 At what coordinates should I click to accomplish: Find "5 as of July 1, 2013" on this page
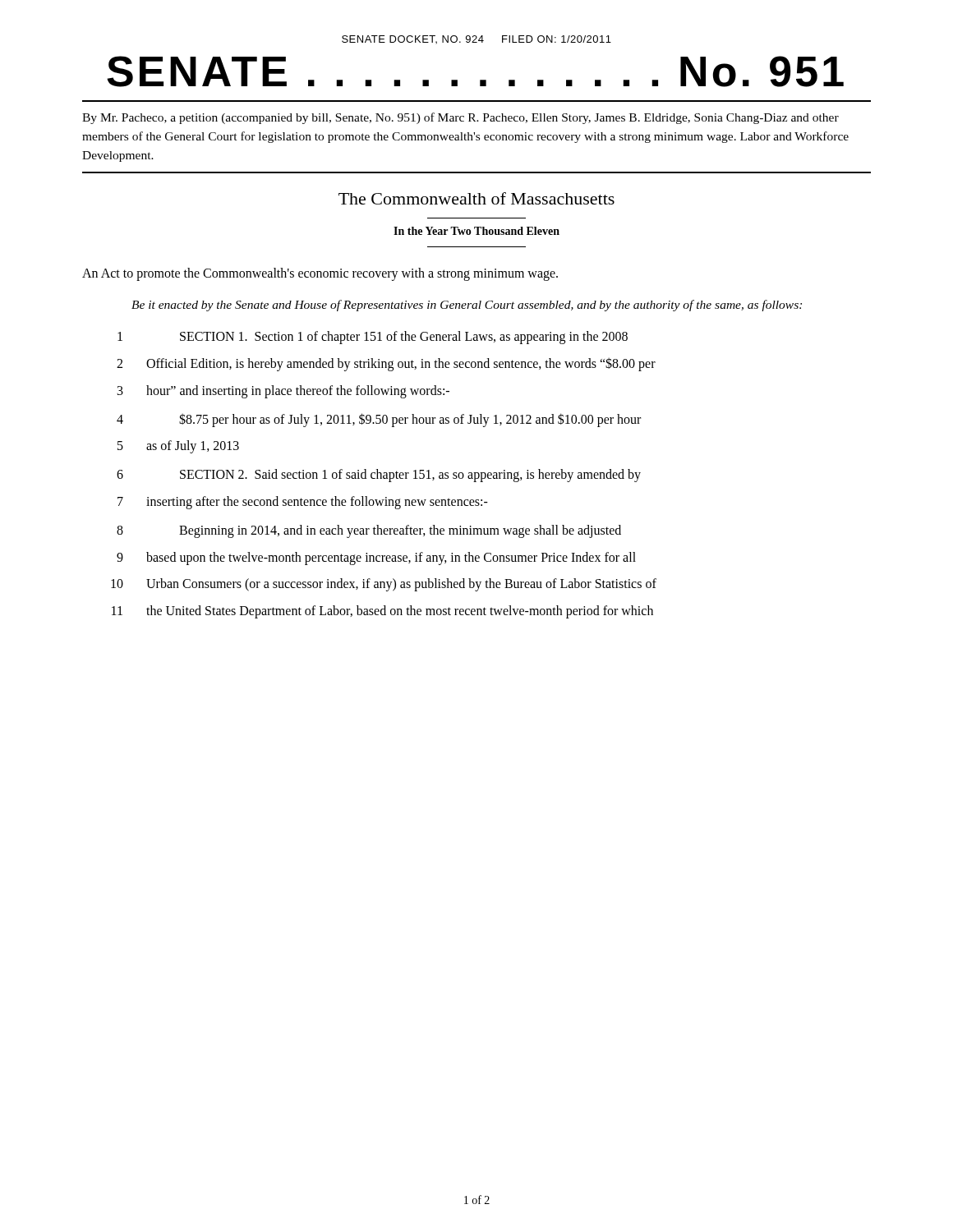[178, 447]
